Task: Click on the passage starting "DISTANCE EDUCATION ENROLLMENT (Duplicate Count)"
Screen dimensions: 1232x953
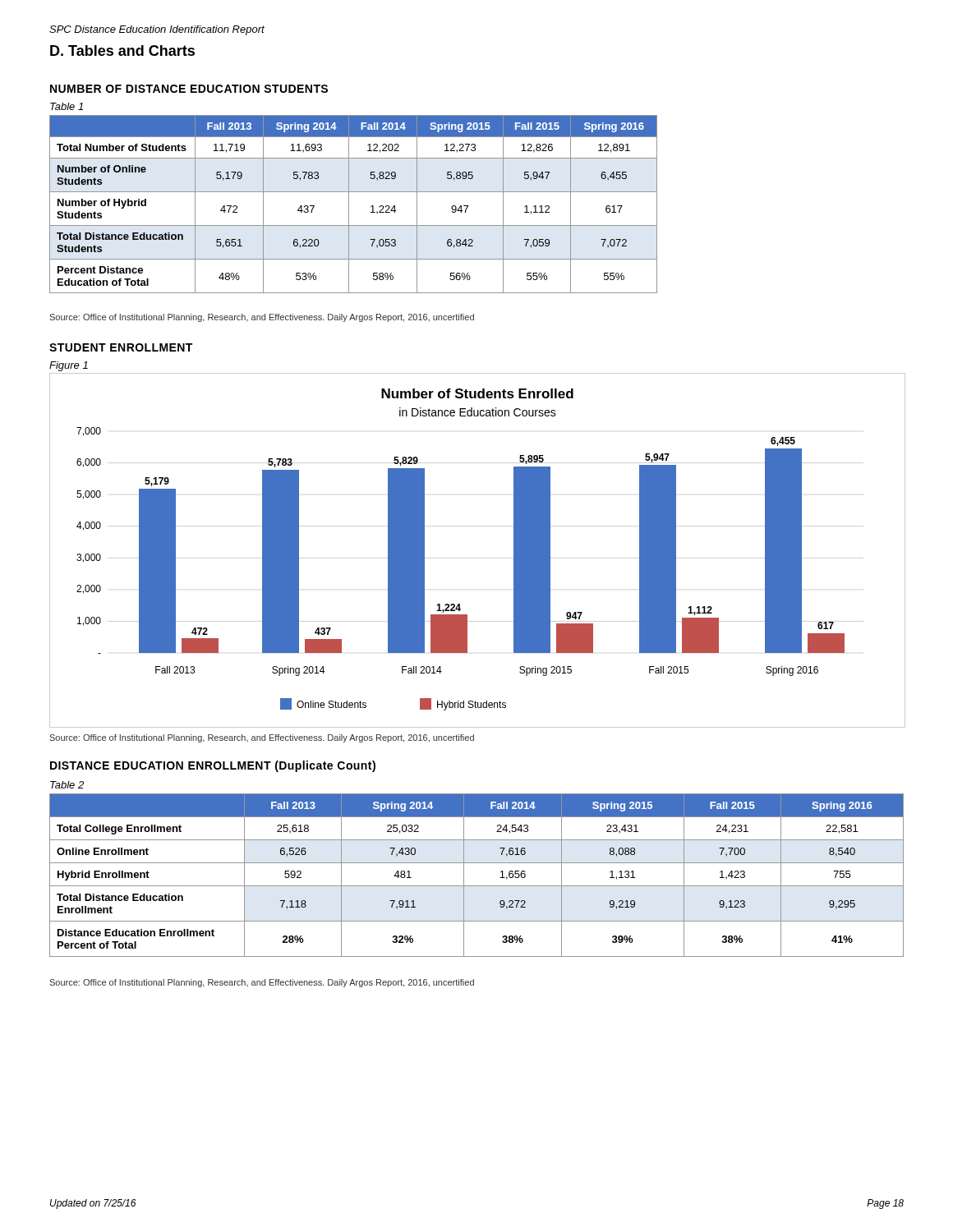Action: (213, 766)
